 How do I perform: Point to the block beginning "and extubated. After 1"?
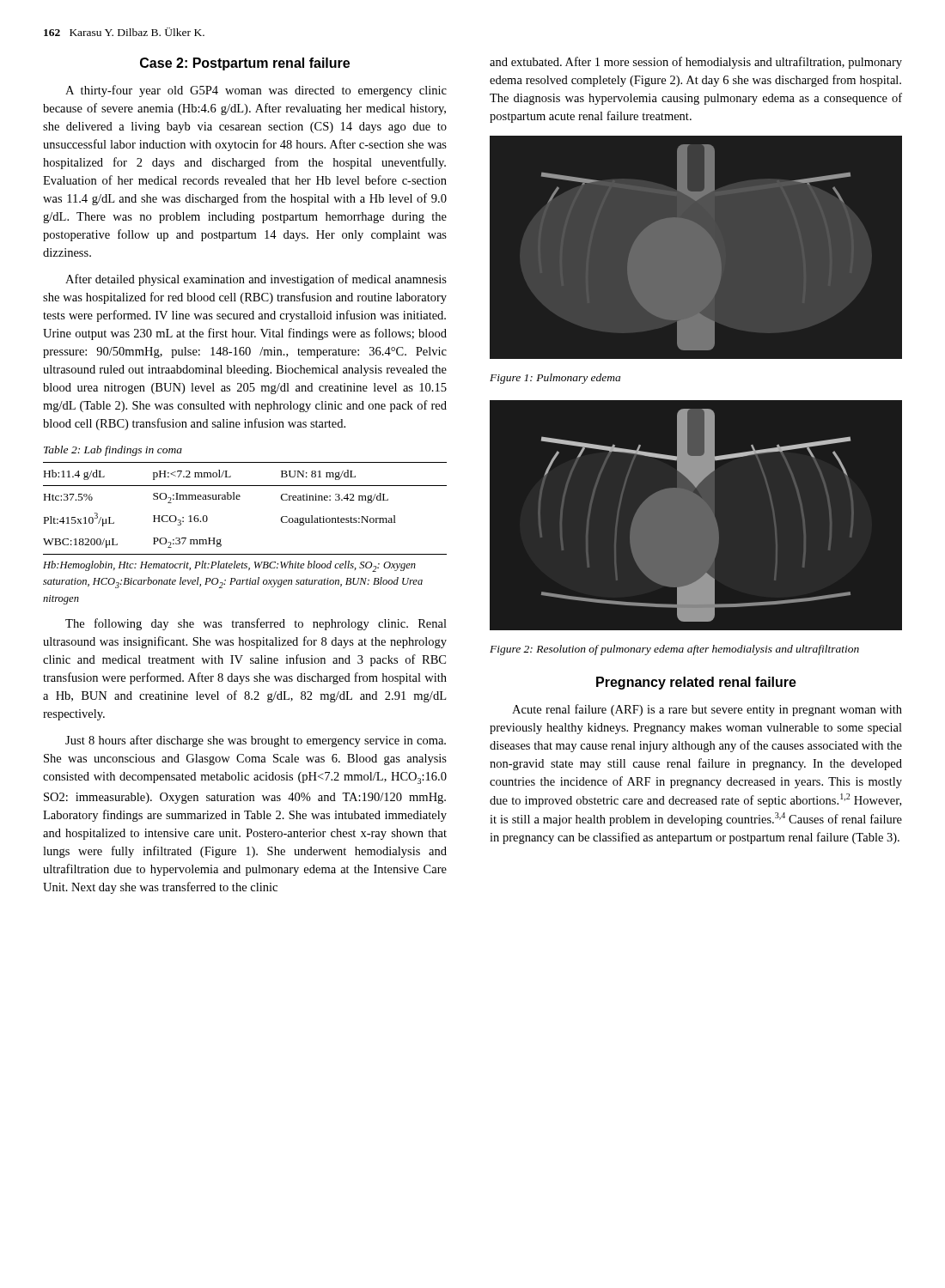click(696, 89)
